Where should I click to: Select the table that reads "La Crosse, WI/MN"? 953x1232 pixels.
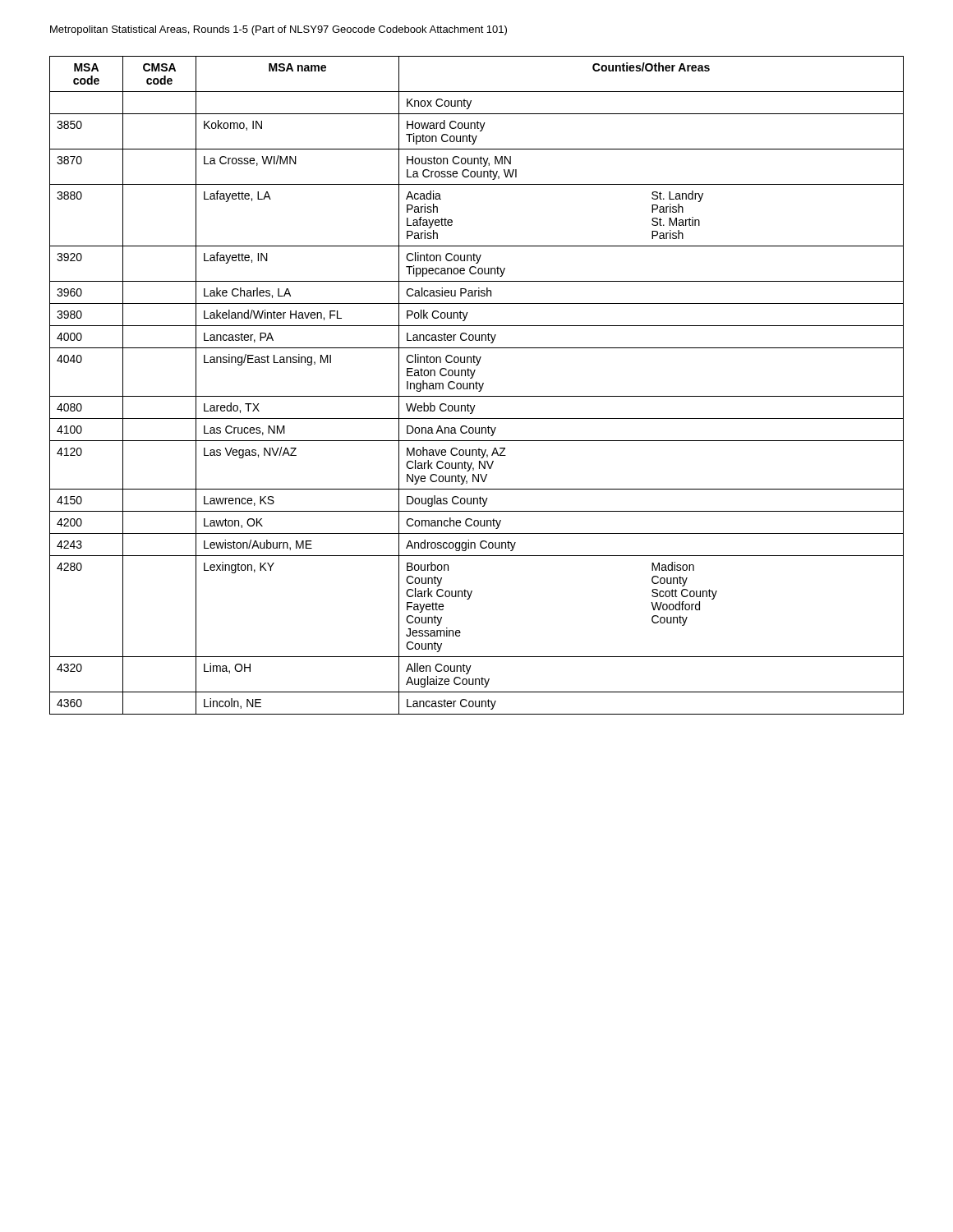click(476, 385)
